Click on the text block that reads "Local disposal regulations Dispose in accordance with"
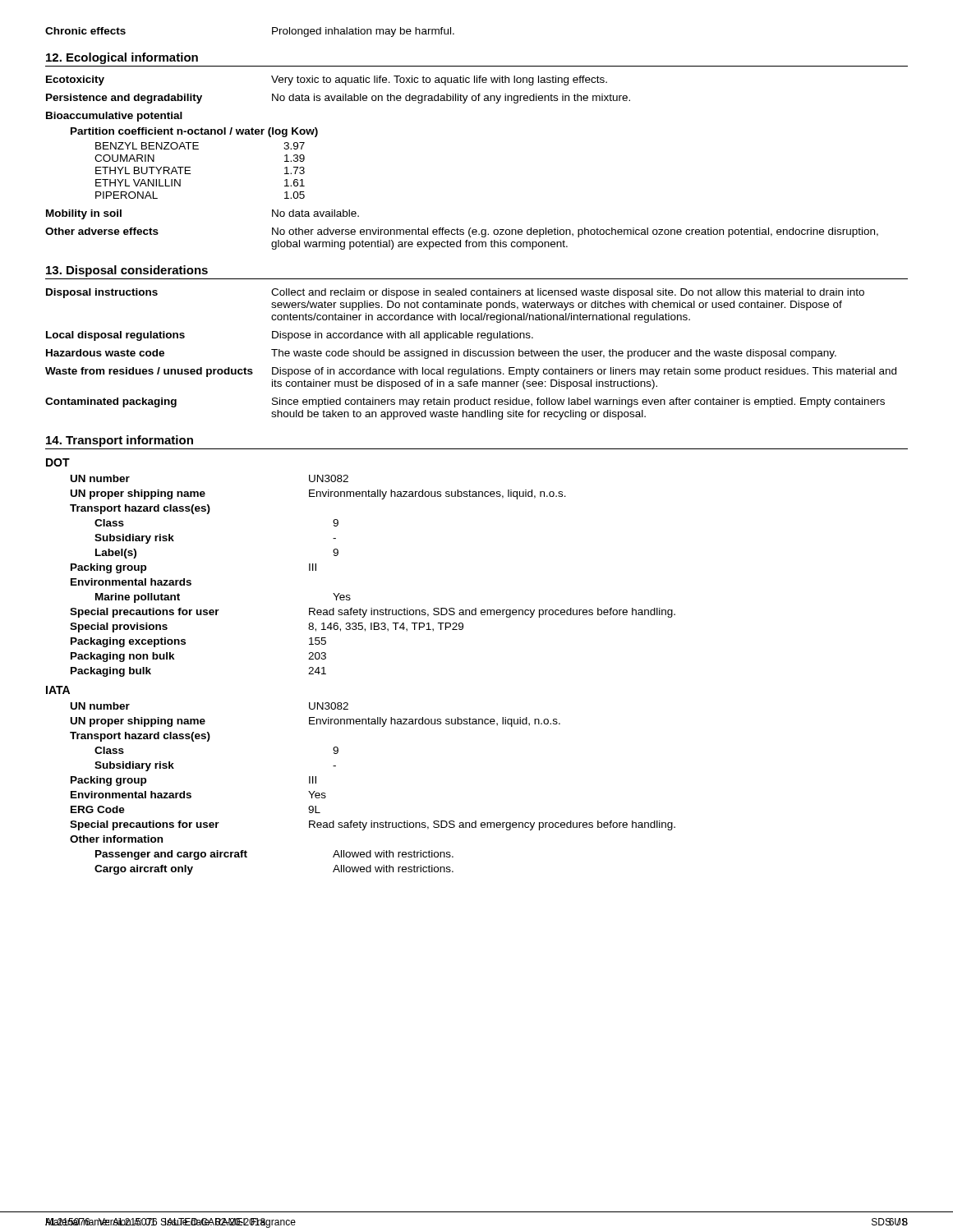 click(x=476, y=335)
